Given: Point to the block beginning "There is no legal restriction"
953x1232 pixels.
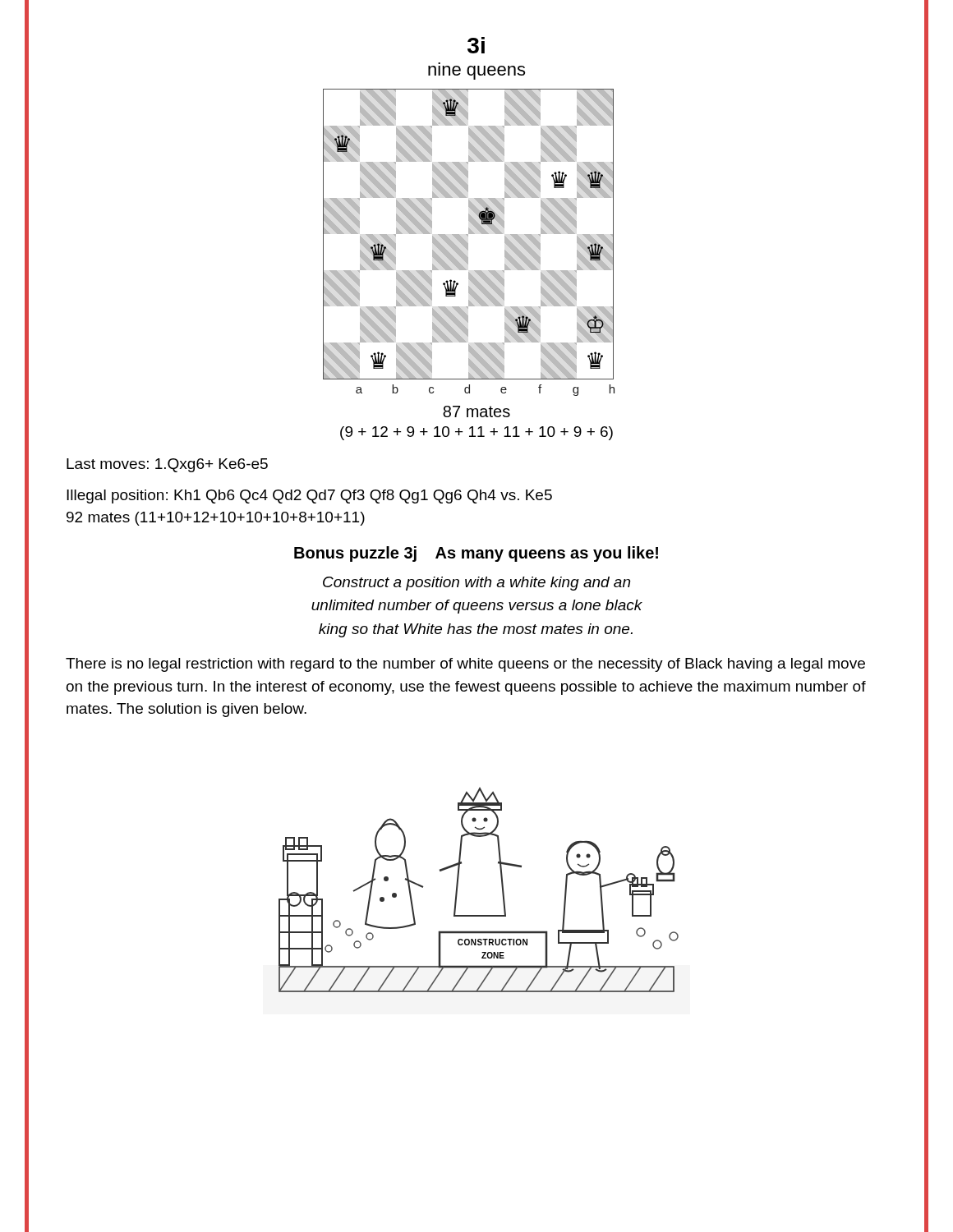Looking at the screenshot, I should [x=466, y=686].
